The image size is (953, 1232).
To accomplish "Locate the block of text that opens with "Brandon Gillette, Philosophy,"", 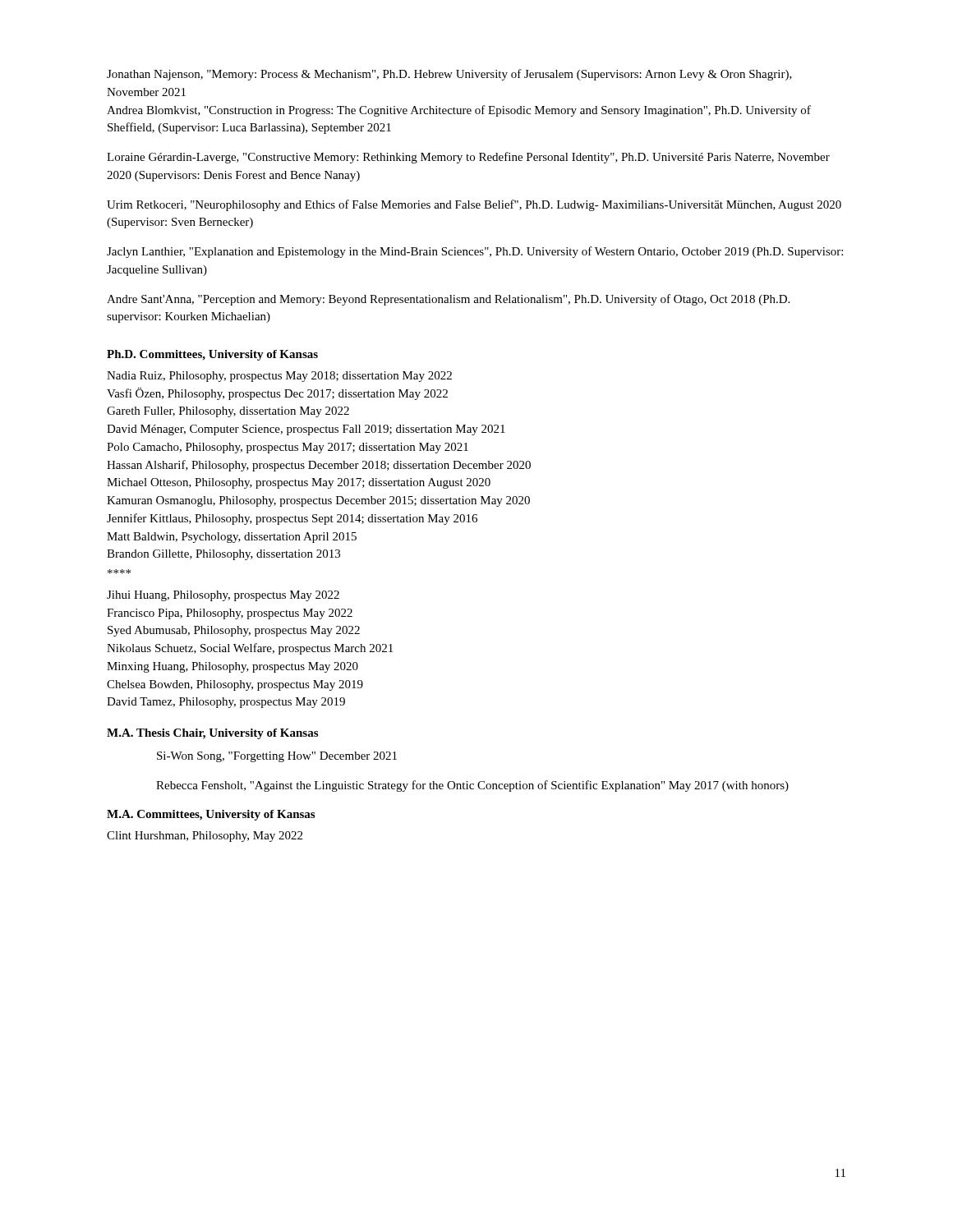I will 224,554.
